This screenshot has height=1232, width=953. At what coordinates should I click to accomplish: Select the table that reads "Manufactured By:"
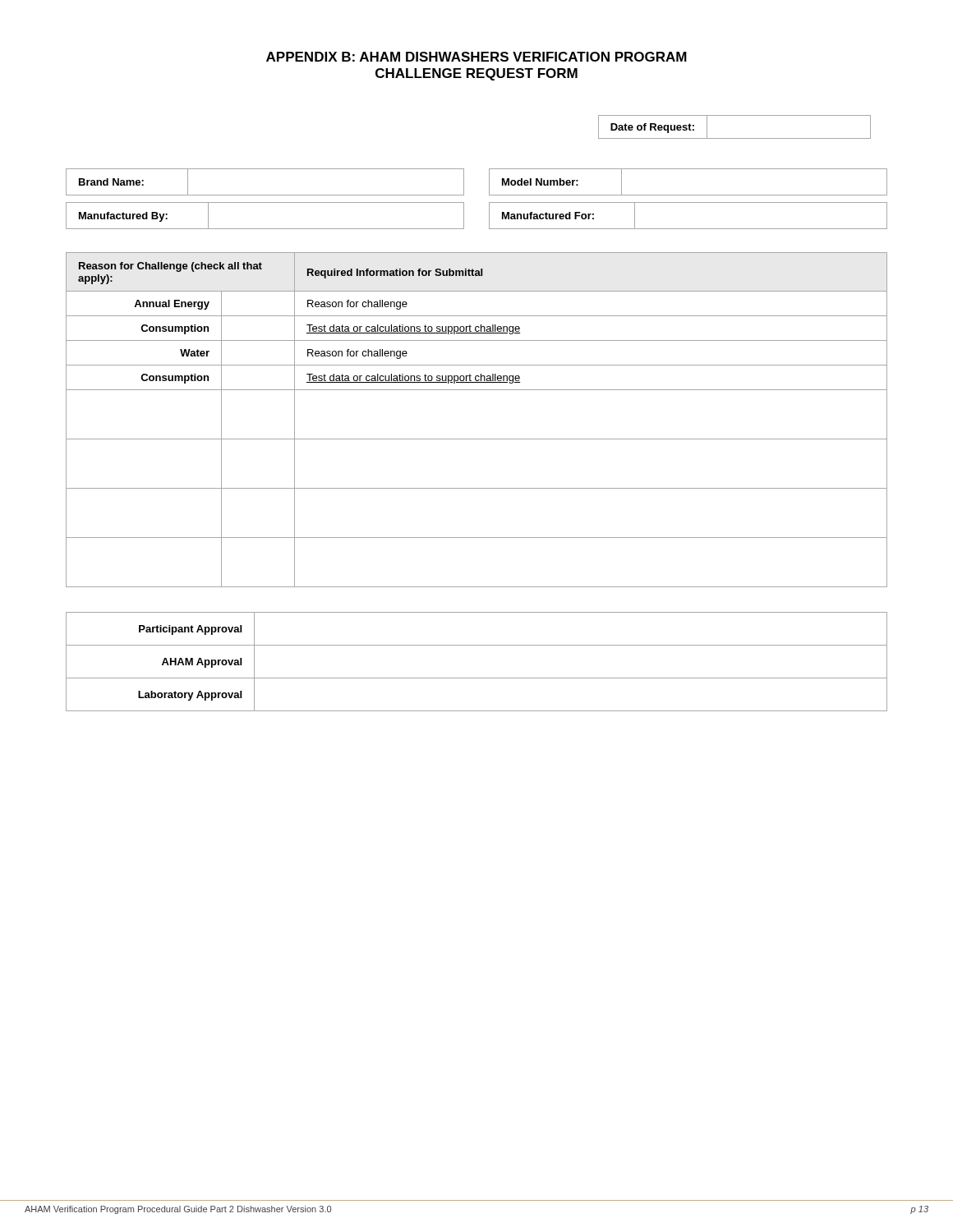[476, 216]
